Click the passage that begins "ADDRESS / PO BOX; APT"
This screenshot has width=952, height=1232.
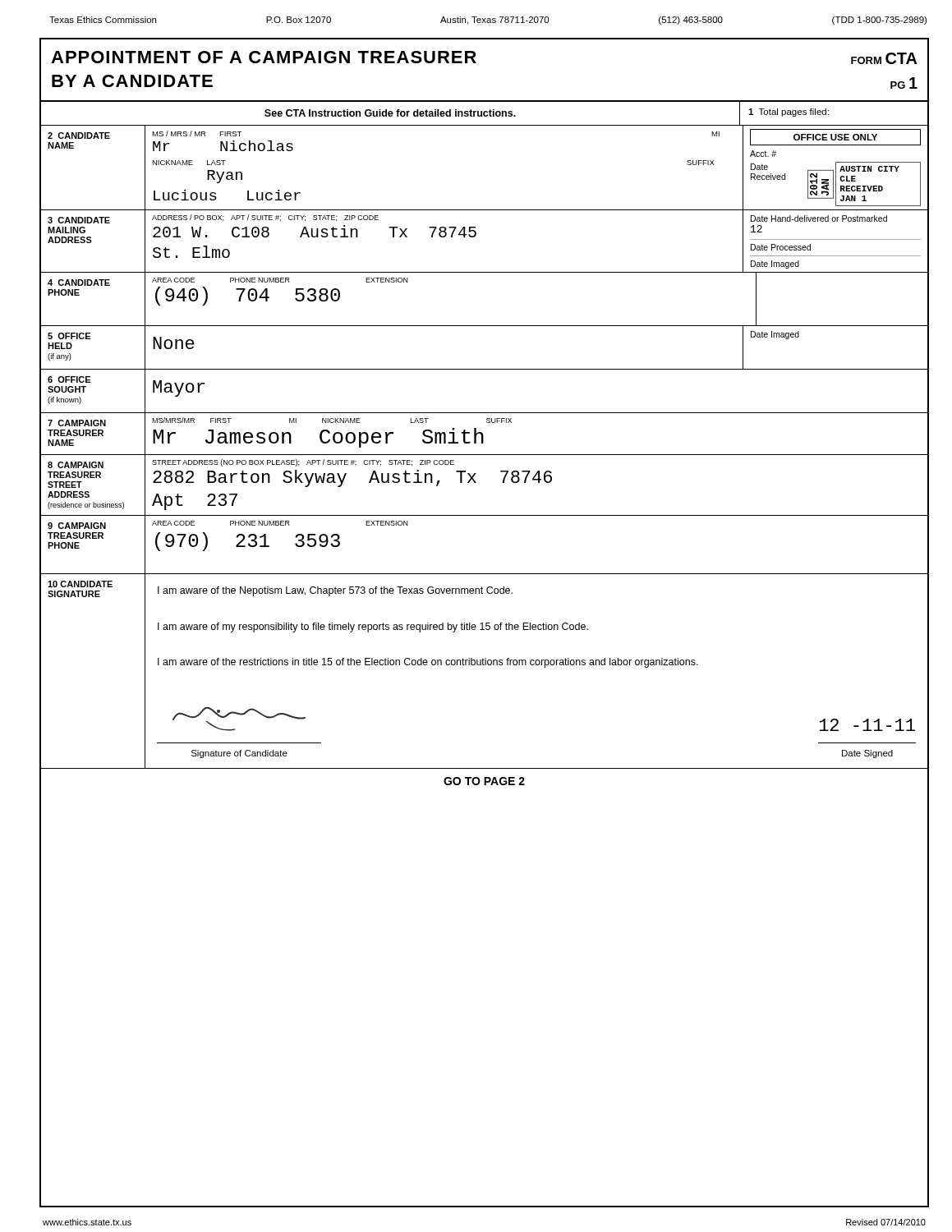click(x=444, y=238)
